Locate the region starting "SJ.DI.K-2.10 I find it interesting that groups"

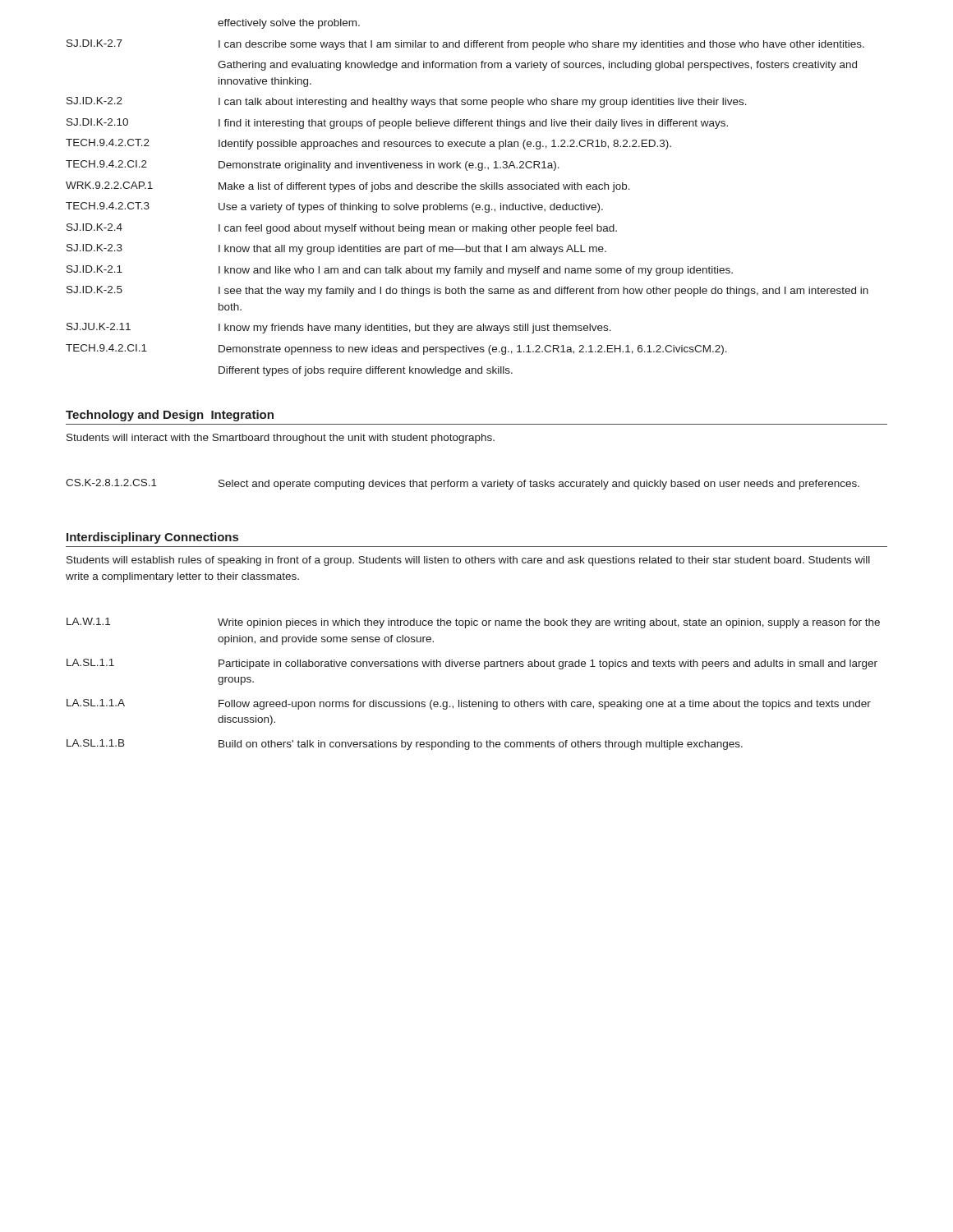point(476,123)
